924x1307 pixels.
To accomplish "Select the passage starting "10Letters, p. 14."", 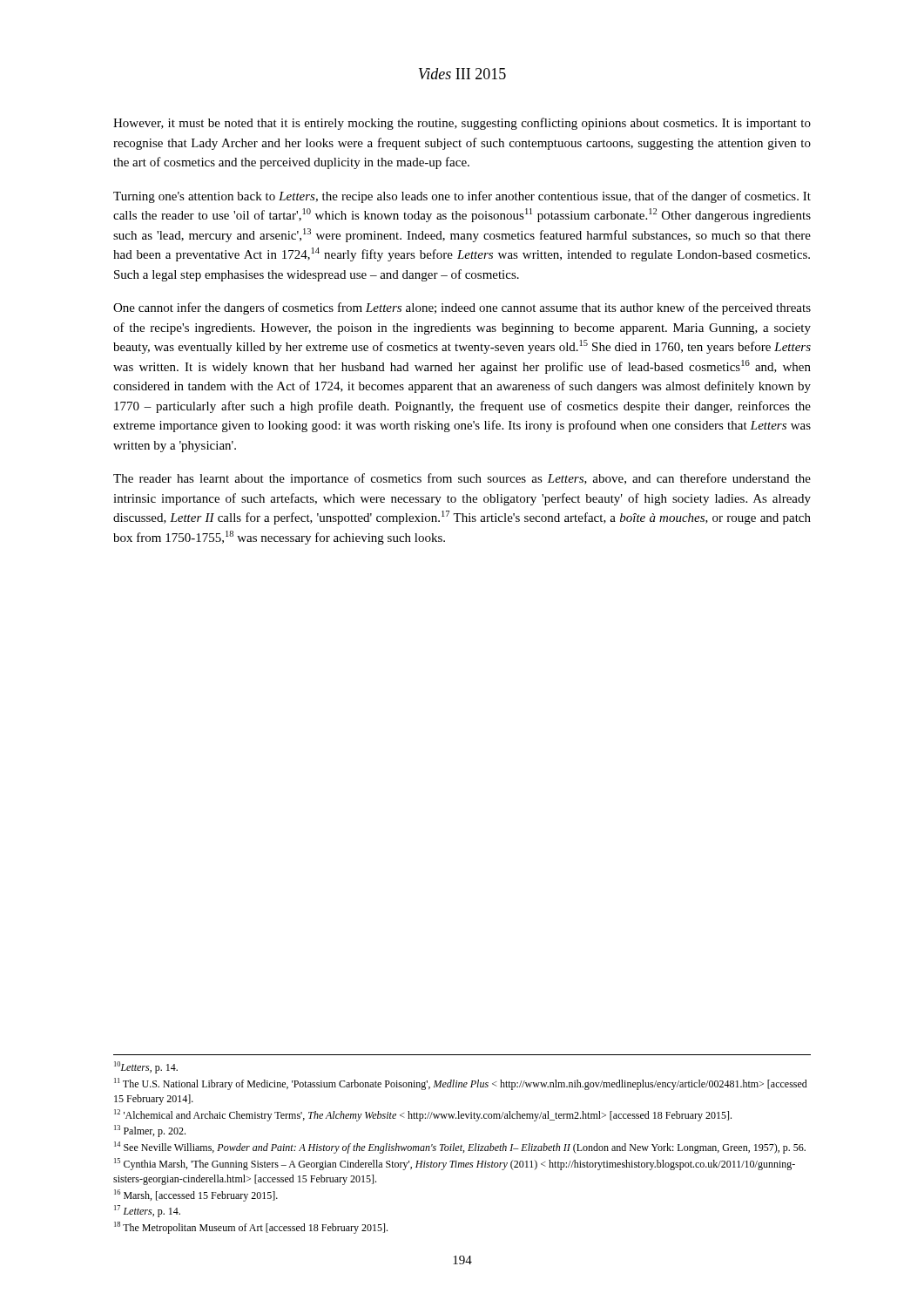I will 146,1067.
